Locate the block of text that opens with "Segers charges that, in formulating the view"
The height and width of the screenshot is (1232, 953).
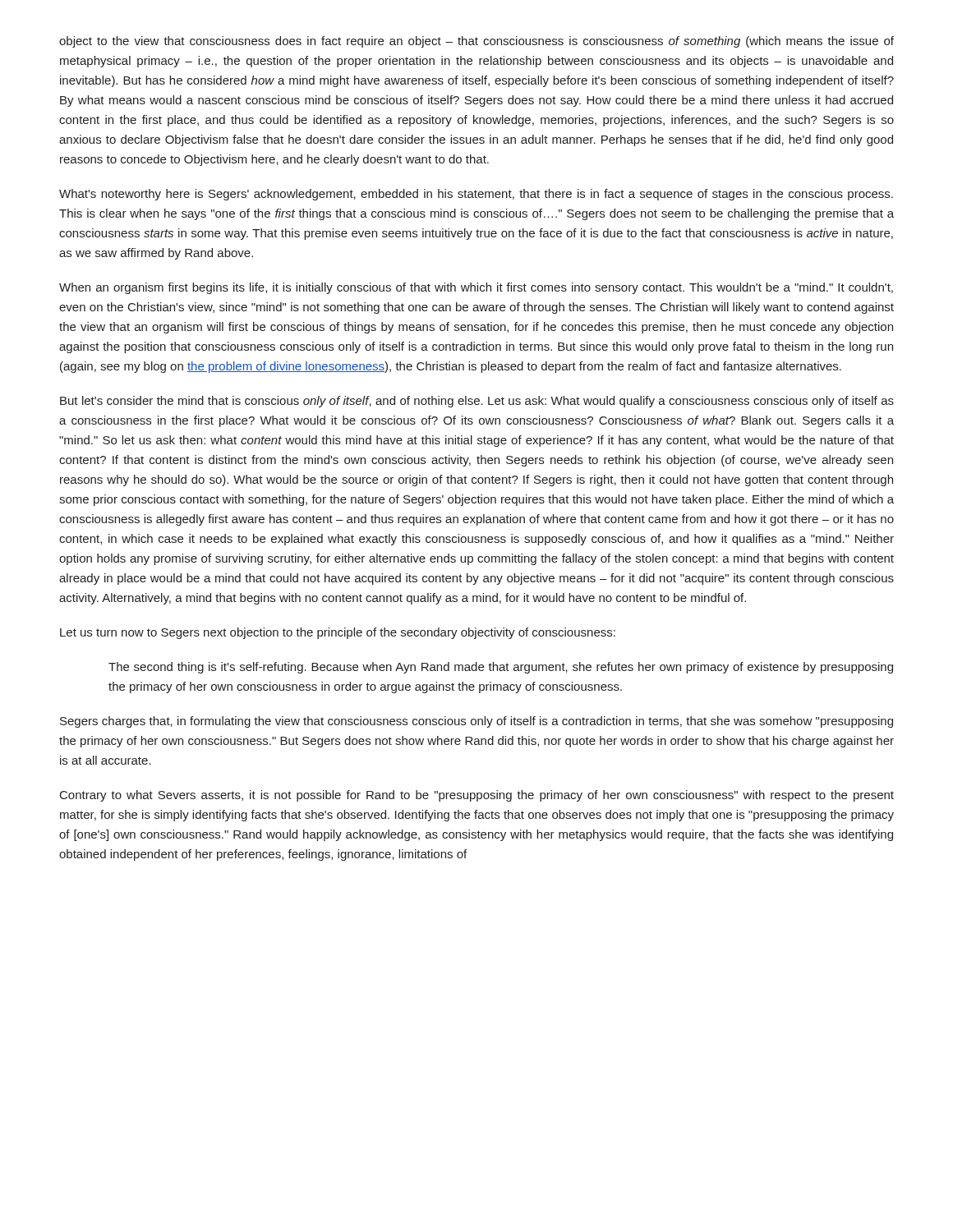coord(476,741)
